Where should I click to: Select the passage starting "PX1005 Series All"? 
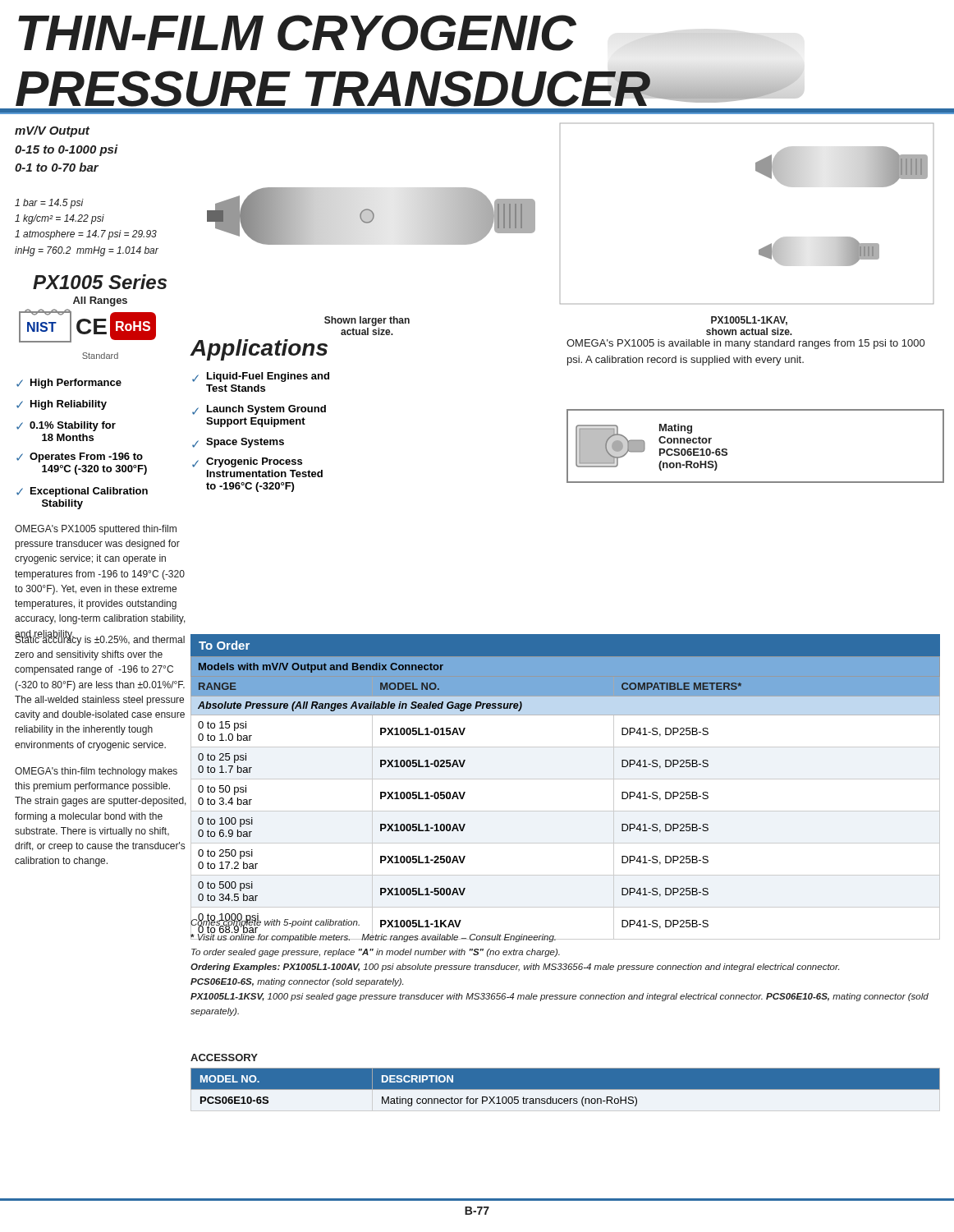(x=100, y=289)
